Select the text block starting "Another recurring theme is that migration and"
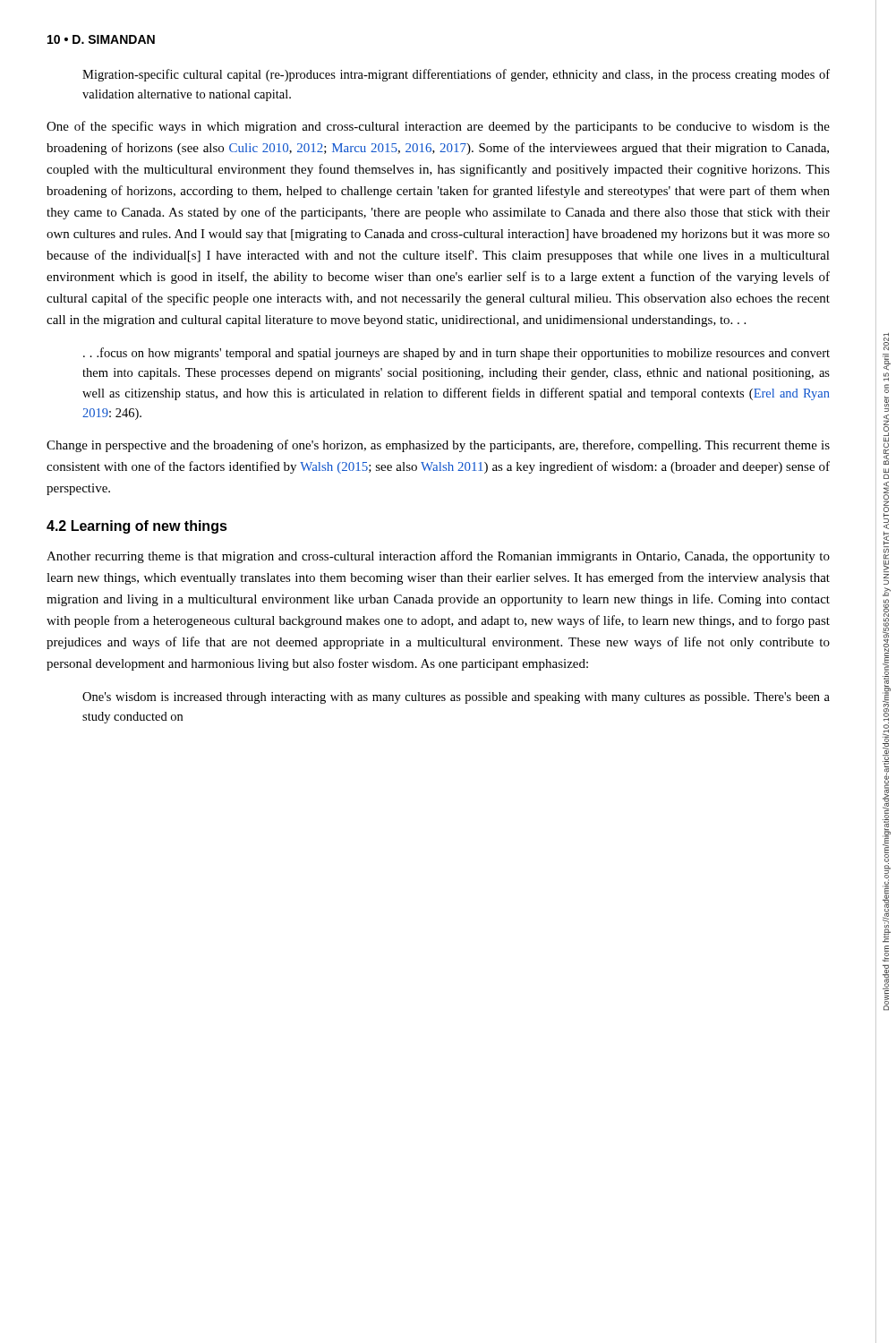Image resolution: width=896 pixels, height=1343 pixels. tap(438, 610)
